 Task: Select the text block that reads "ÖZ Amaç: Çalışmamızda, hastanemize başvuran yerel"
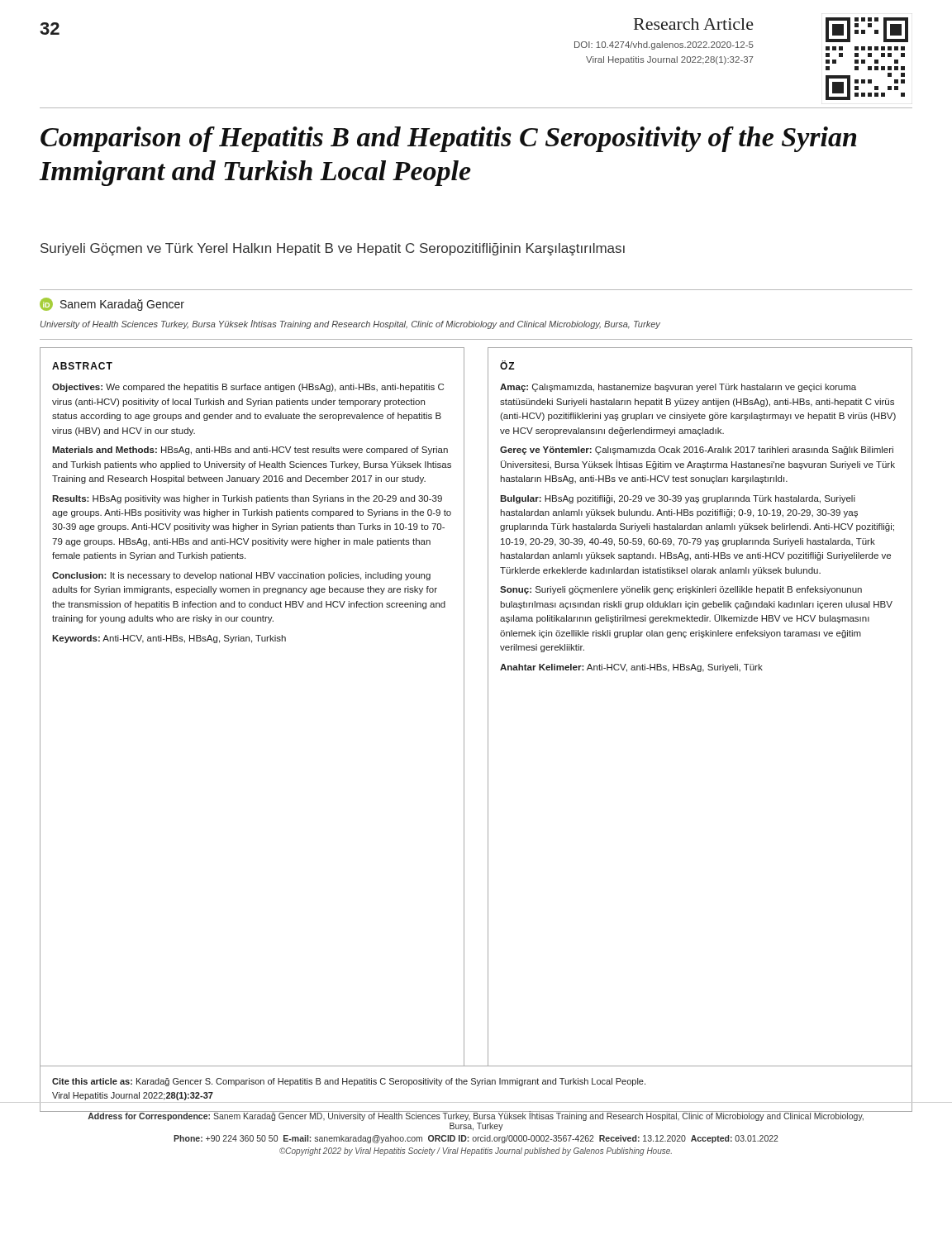(x=700, y=517)
